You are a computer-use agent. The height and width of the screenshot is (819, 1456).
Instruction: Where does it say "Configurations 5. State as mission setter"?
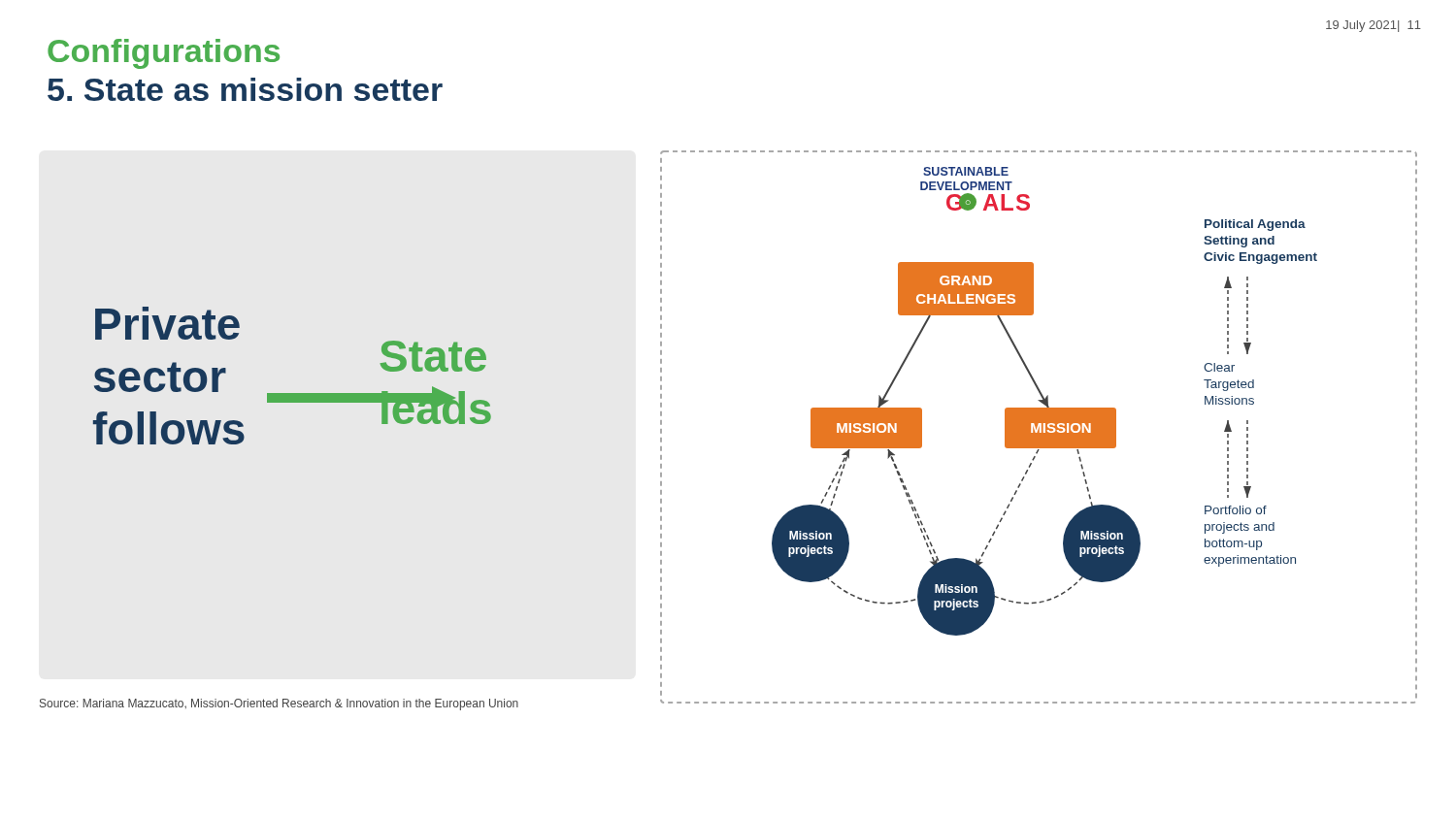[x=245, y=70]
